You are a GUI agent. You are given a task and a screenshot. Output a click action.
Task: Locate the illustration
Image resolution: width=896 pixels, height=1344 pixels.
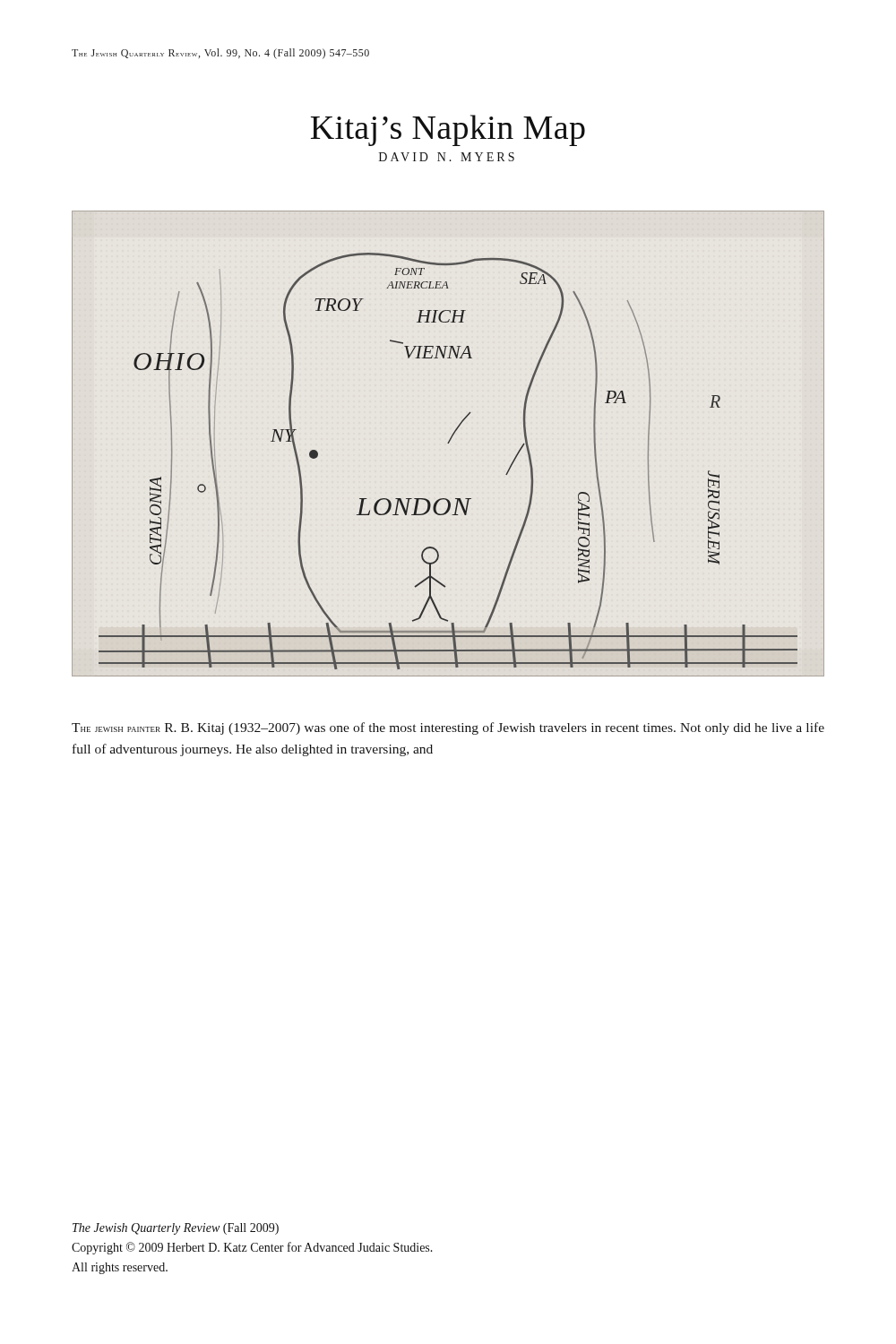pyautogui.click(x=448, y=444)
